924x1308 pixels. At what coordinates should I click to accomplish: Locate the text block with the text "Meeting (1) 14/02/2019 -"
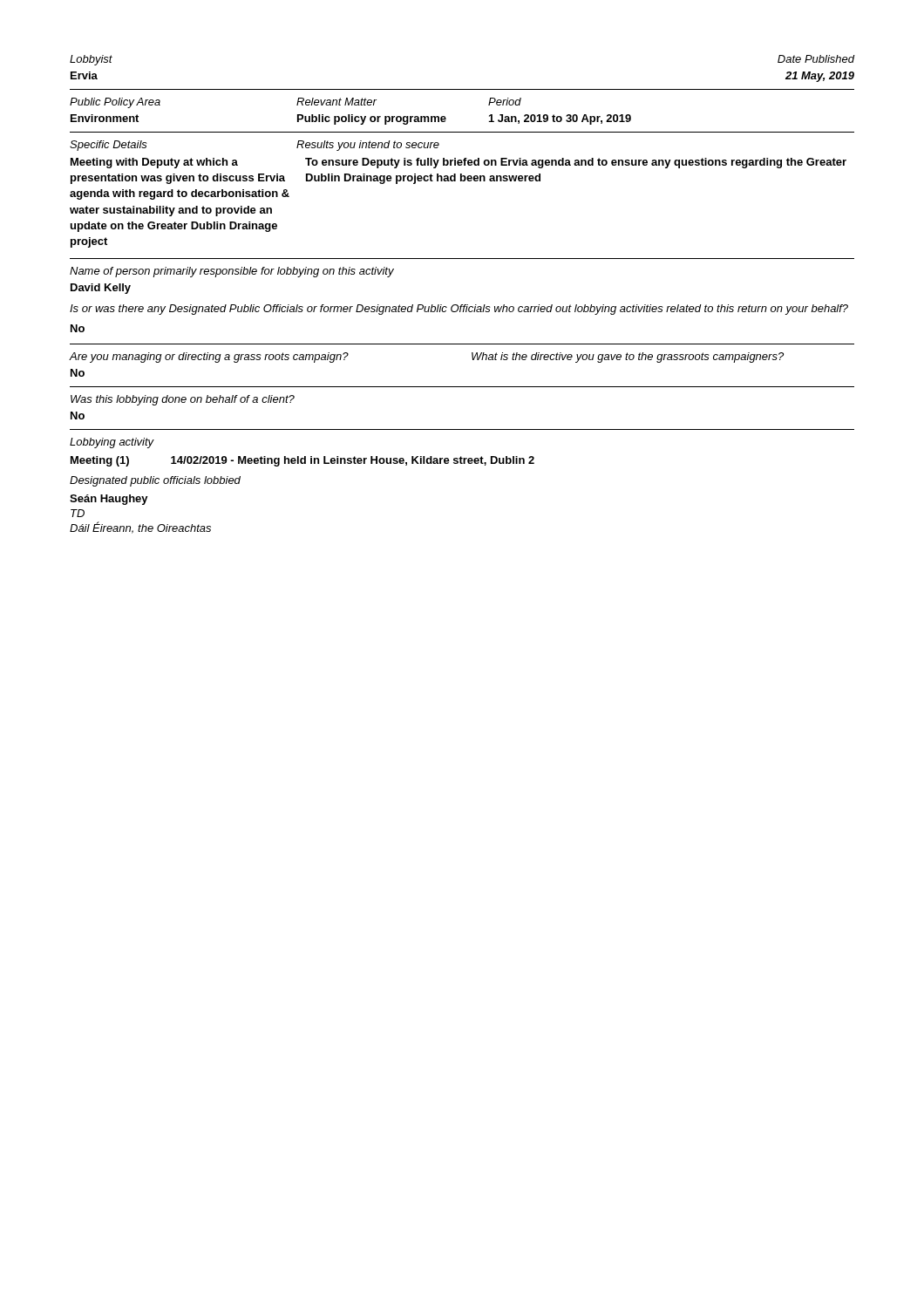(x=302, y=460)
